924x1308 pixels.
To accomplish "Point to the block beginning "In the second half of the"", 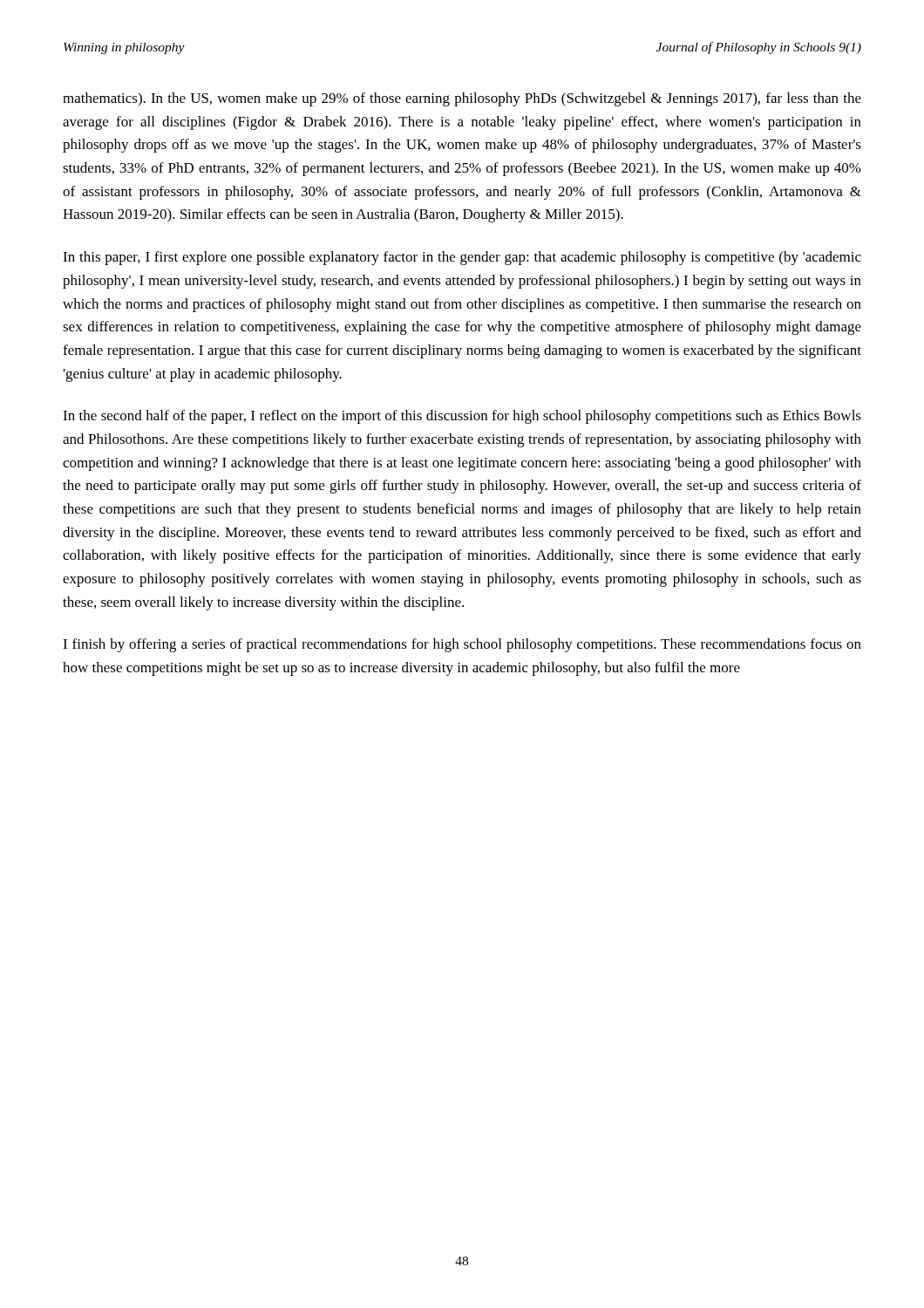I will tap(462, 509).
